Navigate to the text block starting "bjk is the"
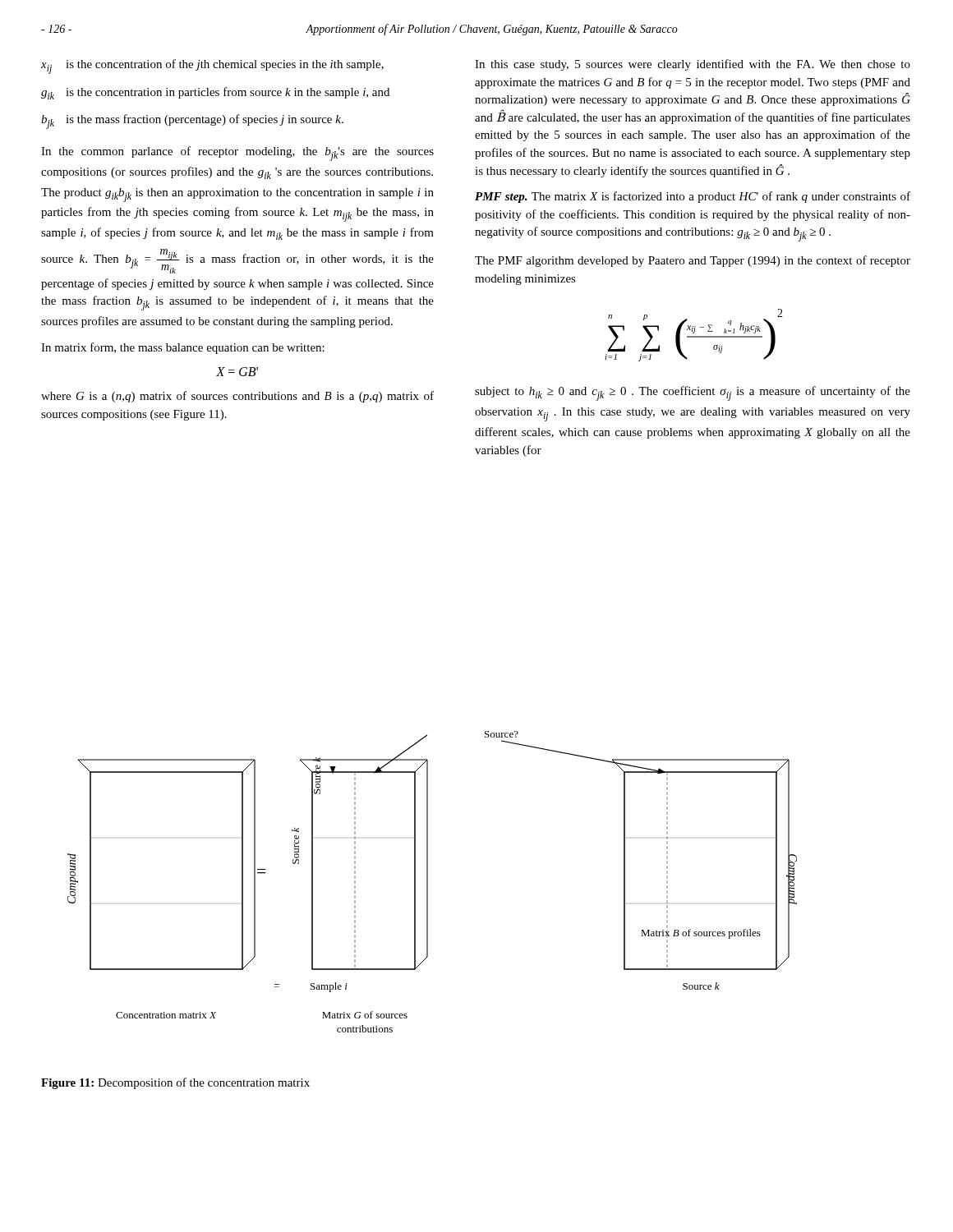The width and height of the screenshot is (953, 1232). 193,121
